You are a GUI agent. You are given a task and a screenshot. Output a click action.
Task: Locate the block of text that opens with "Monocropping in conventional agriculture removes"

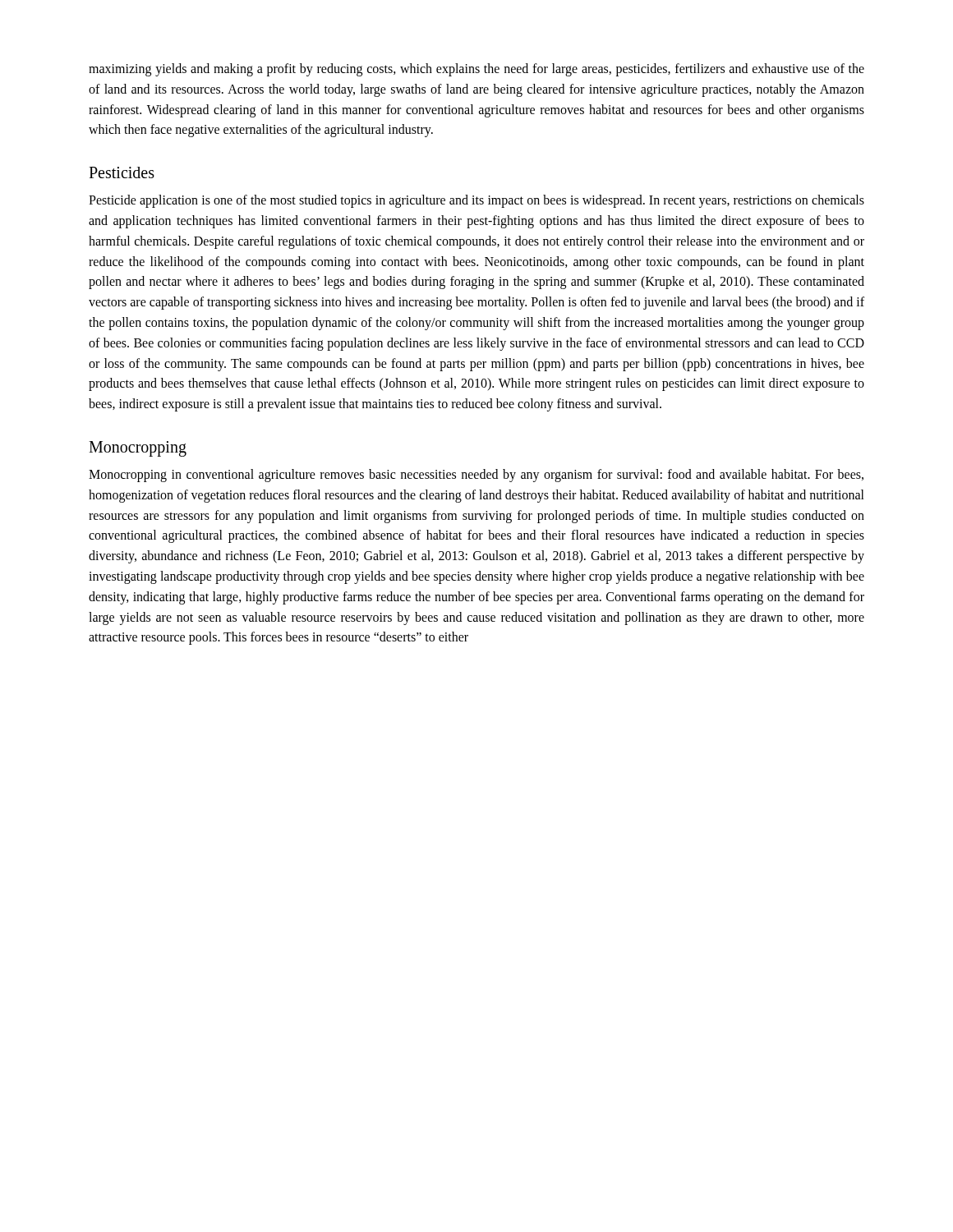(x=476, y=556)
